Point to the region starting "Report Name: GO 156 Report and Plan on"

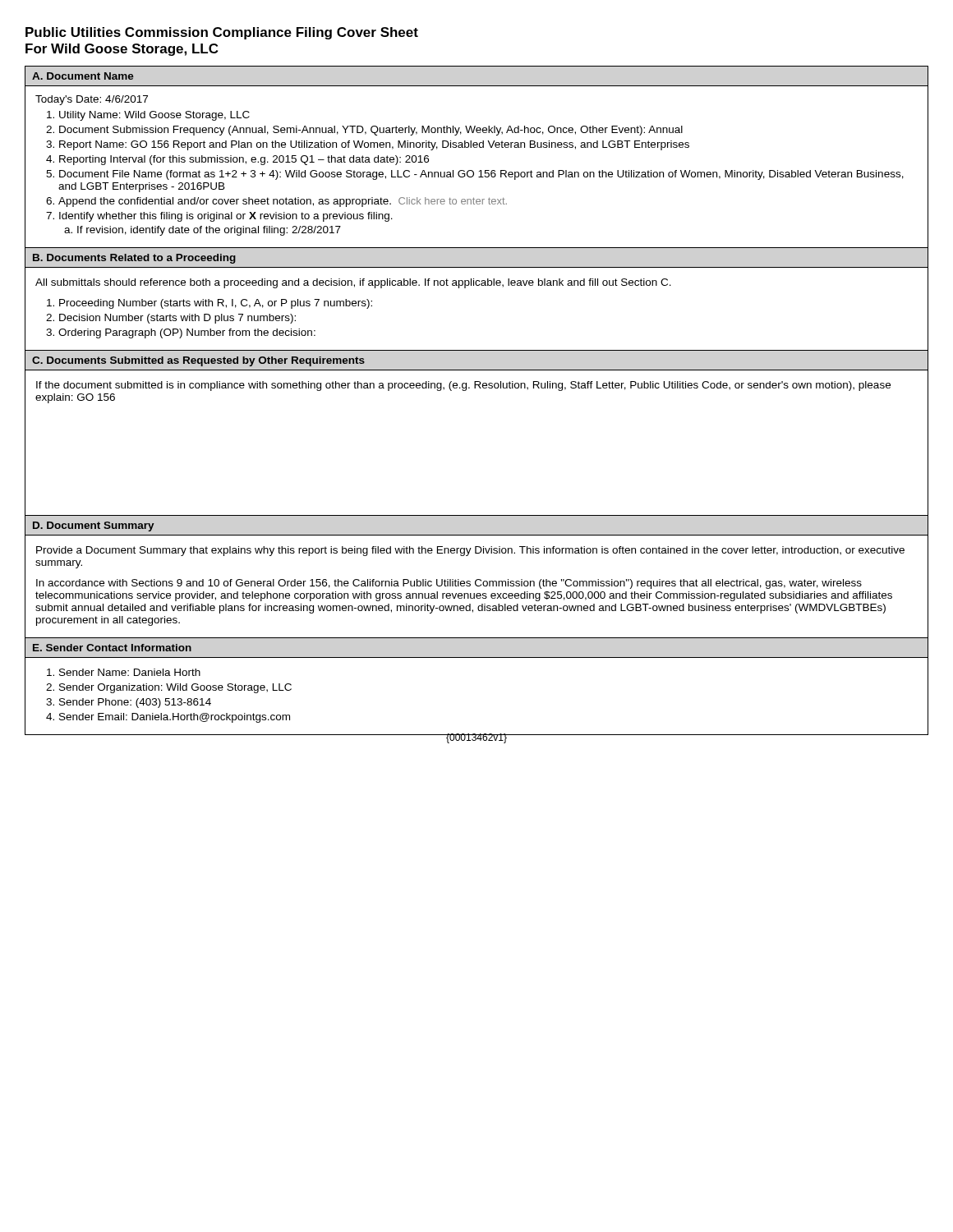[374, 144]
